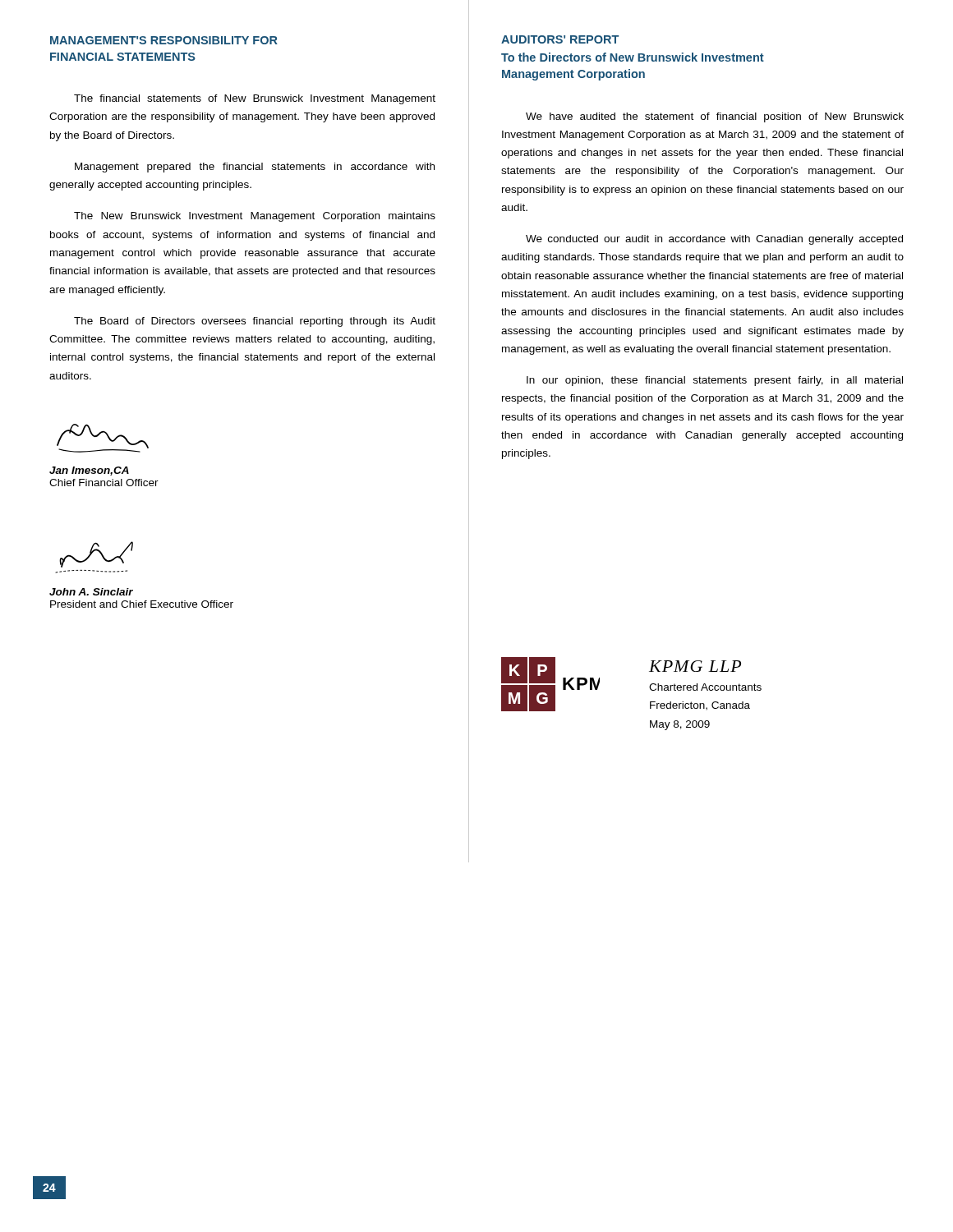Find the text block that reads "Management prepared the financial statements in accordance"

tap(242, 176)
